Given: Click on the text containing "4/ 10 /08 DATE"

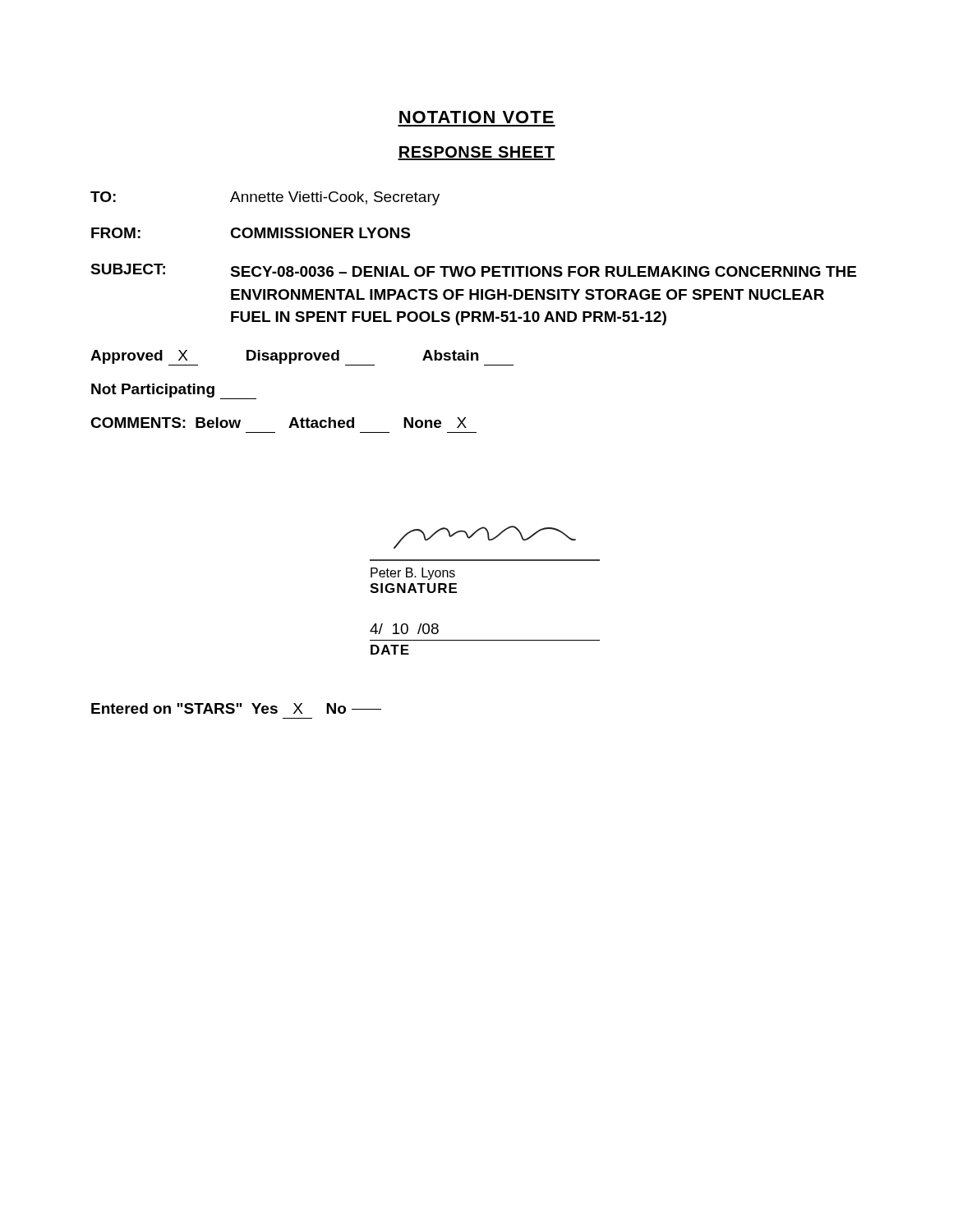Looking at the screenshot, I should [404, 629].
